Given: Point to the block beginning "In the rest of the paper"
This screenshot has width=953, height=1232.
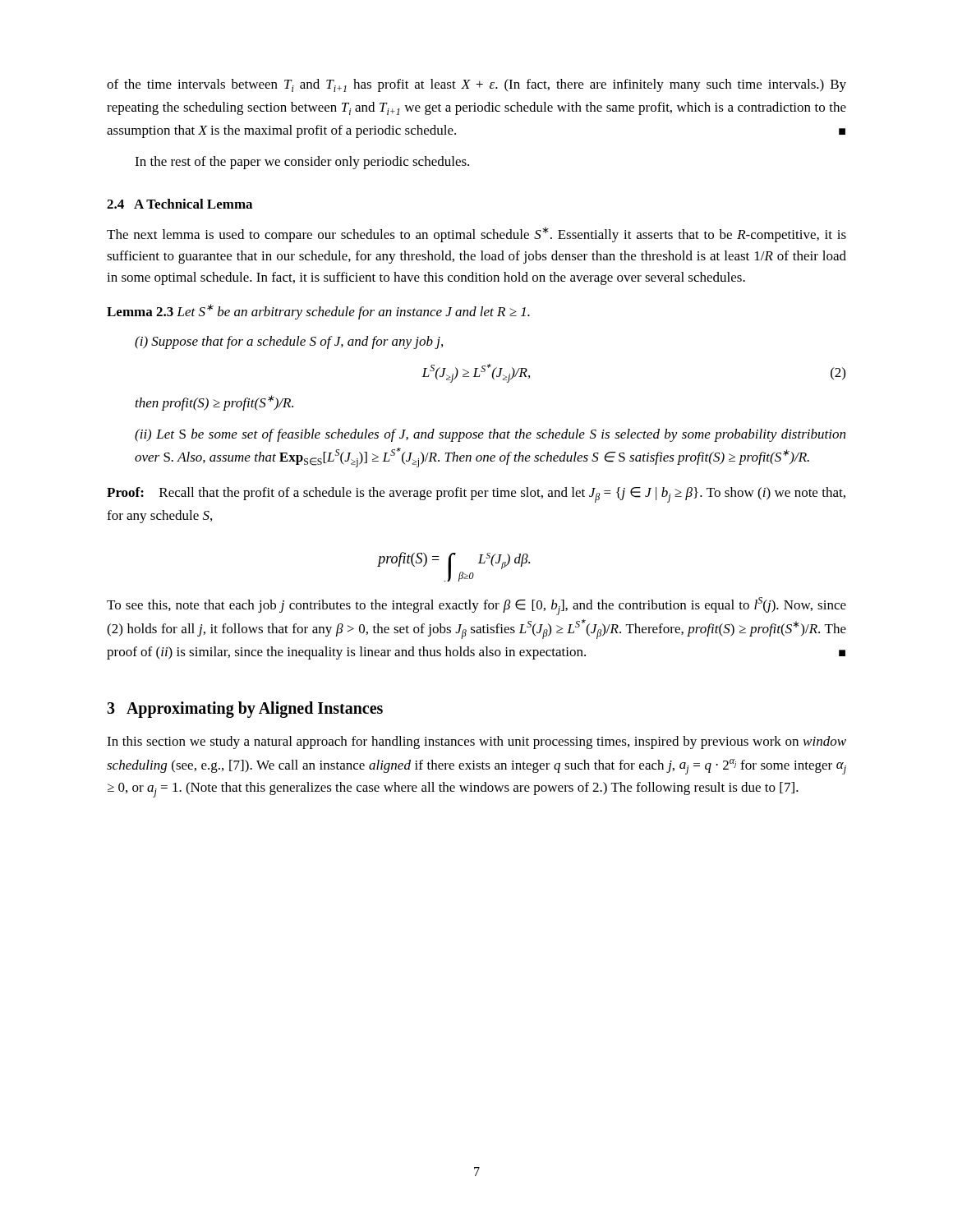Looking at the screenshot, I should point(476,162).
